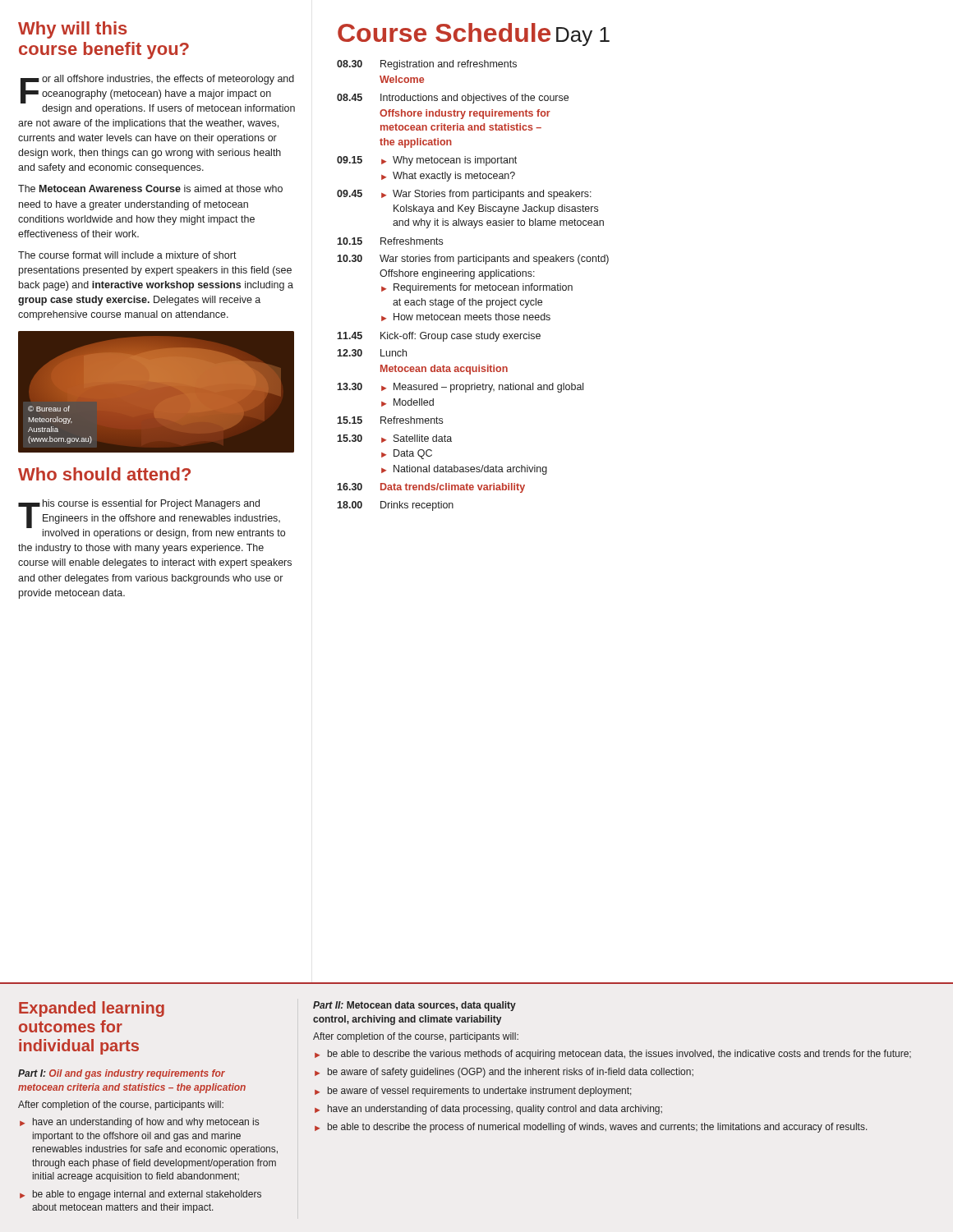Find the text block with the text "Part II: Metocean data sources, data qualitycontrol, archiving"
This screenshot has width=953, height=1232.
pyautogui.click(x=414, y=1012)
